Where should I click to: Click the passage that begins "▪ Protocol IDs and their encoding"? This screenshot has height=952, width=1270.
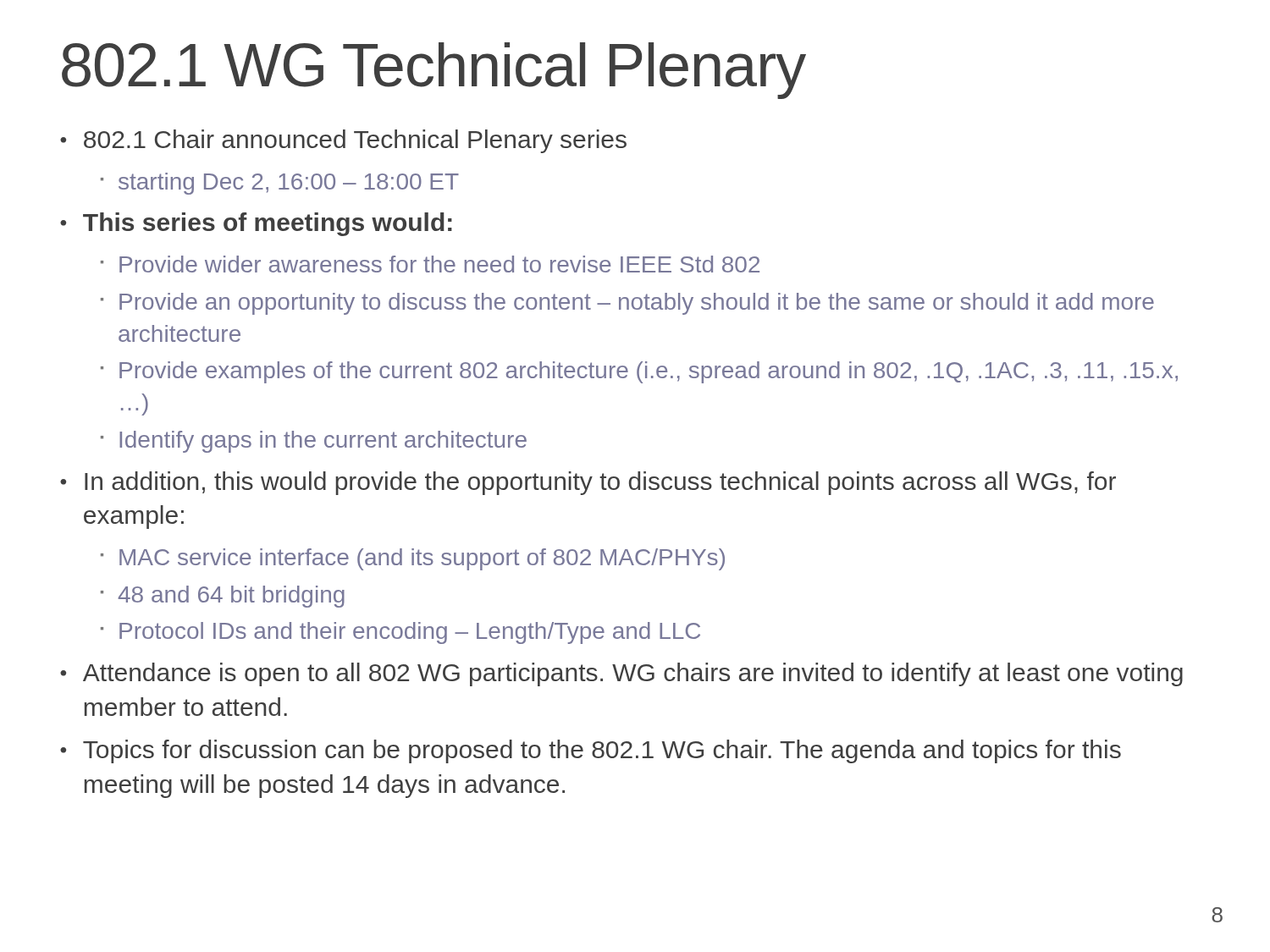tap(401, 631)
